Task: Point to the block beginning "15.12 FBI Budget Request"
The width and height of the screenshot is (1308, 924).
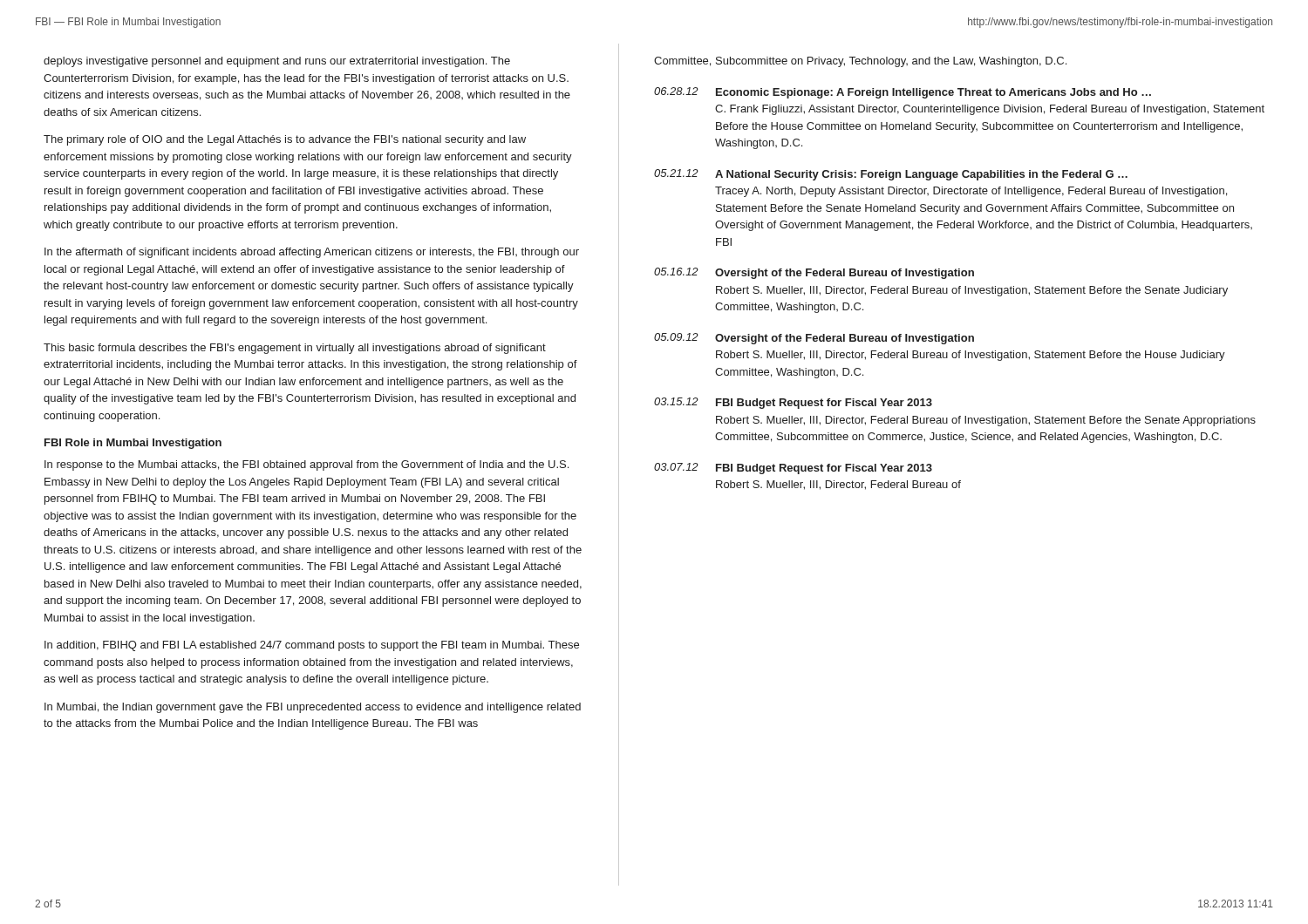Action: (964, 419)
